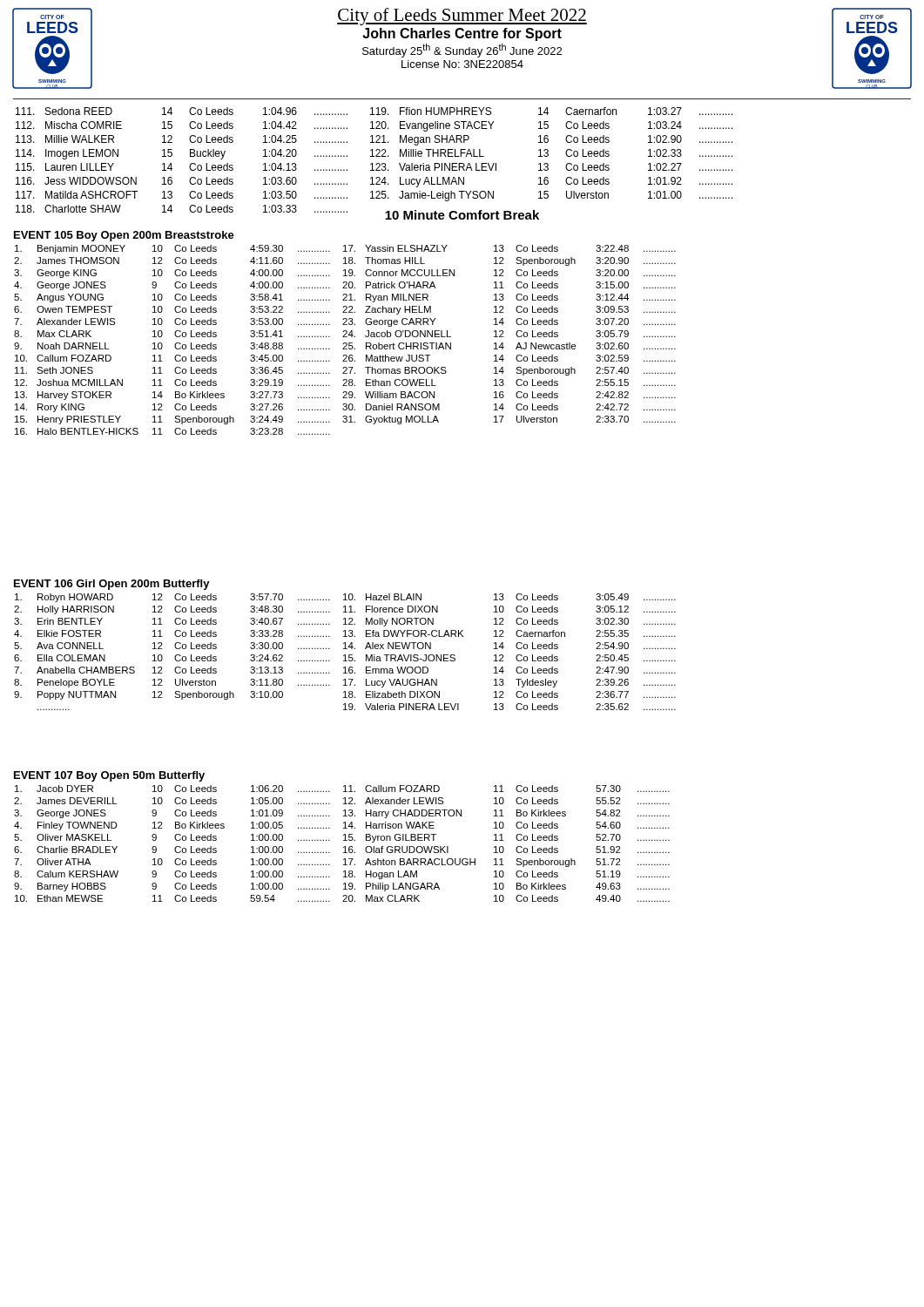
Task: Locate the section header with the text "EVENT 107 Boy Open 50m Butterfly"
Action: pyautogui.click(x=109, y=775)
